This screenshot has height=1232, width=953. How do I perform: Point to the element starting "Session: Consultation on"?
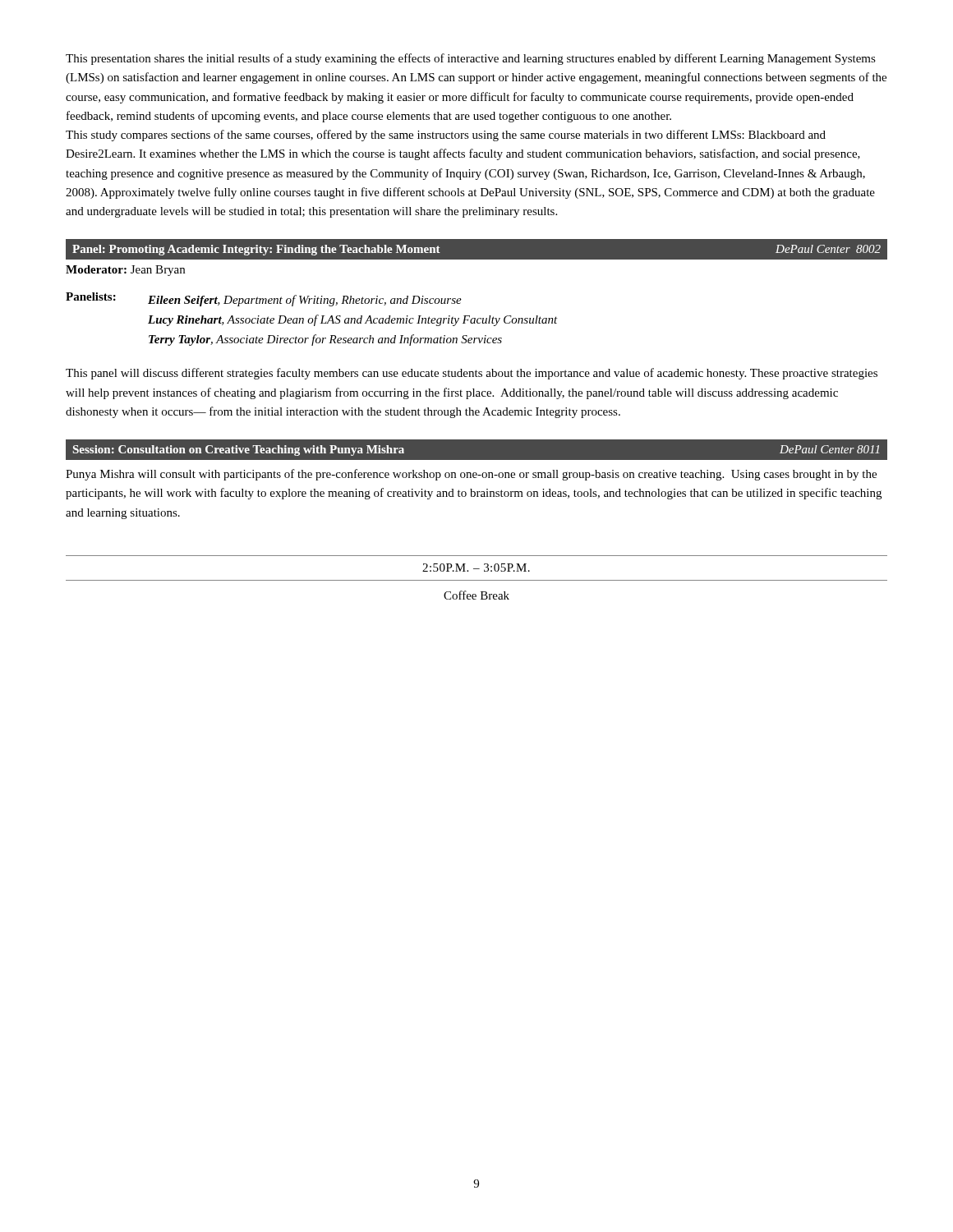point(476,450)
